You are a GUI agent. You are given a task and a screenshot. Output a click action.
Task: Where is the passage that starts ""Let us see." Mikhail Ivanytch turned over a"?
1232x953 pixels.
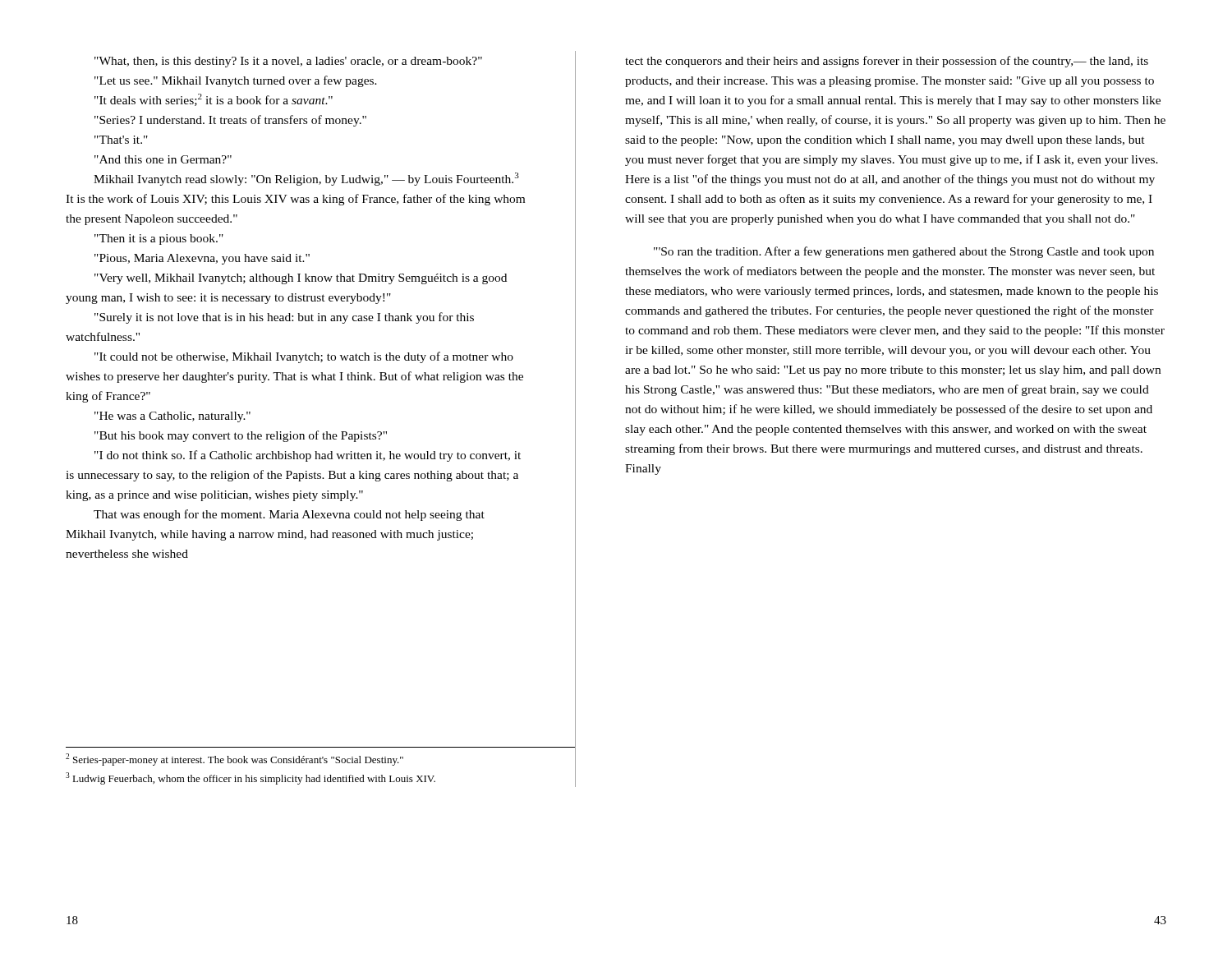(310, 81)
